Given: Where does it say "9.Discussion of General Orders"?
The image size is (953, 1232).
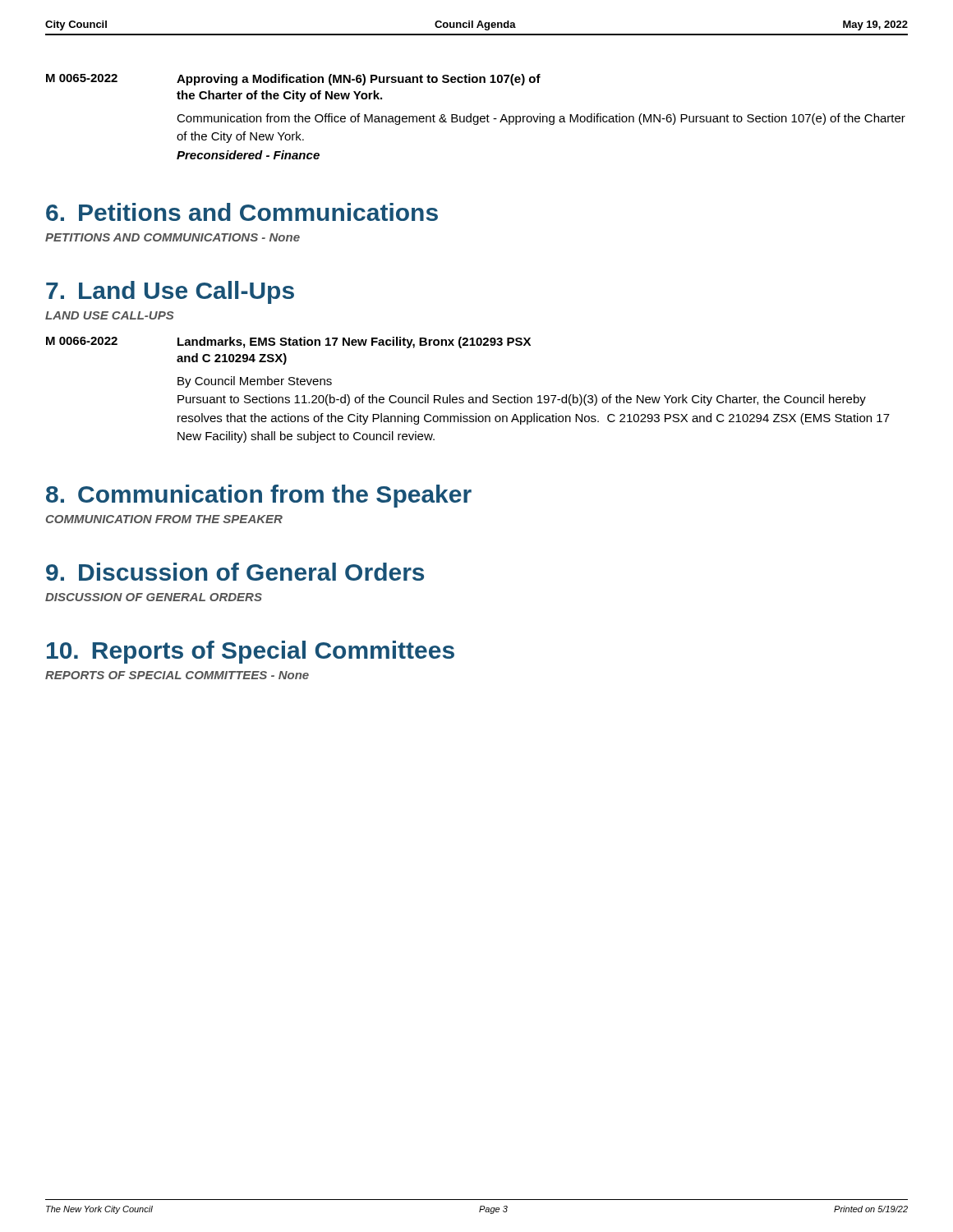Looking at the screenshot, I should click(235, 572).
